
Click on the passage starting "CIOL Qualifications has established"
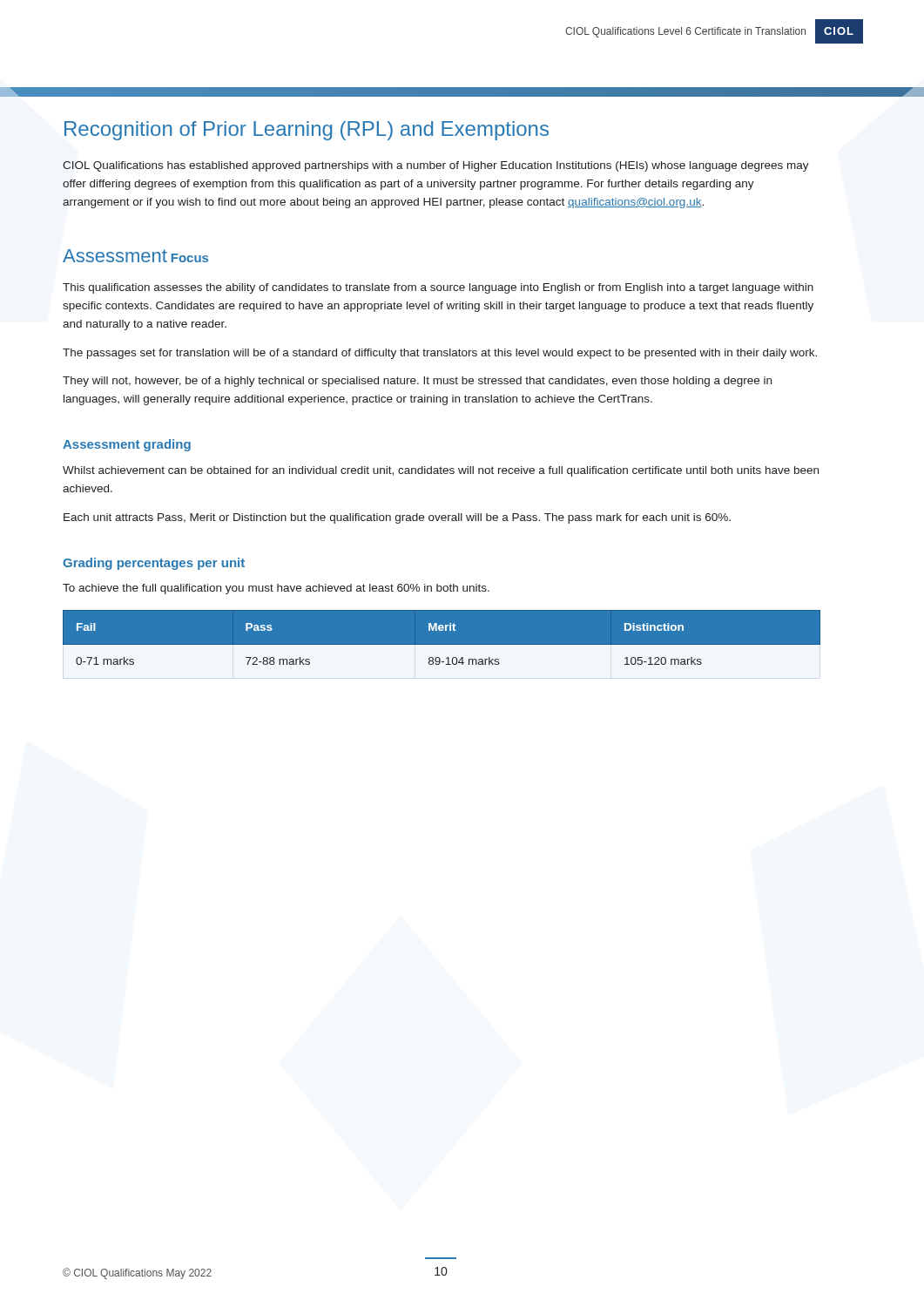(442, 184)
